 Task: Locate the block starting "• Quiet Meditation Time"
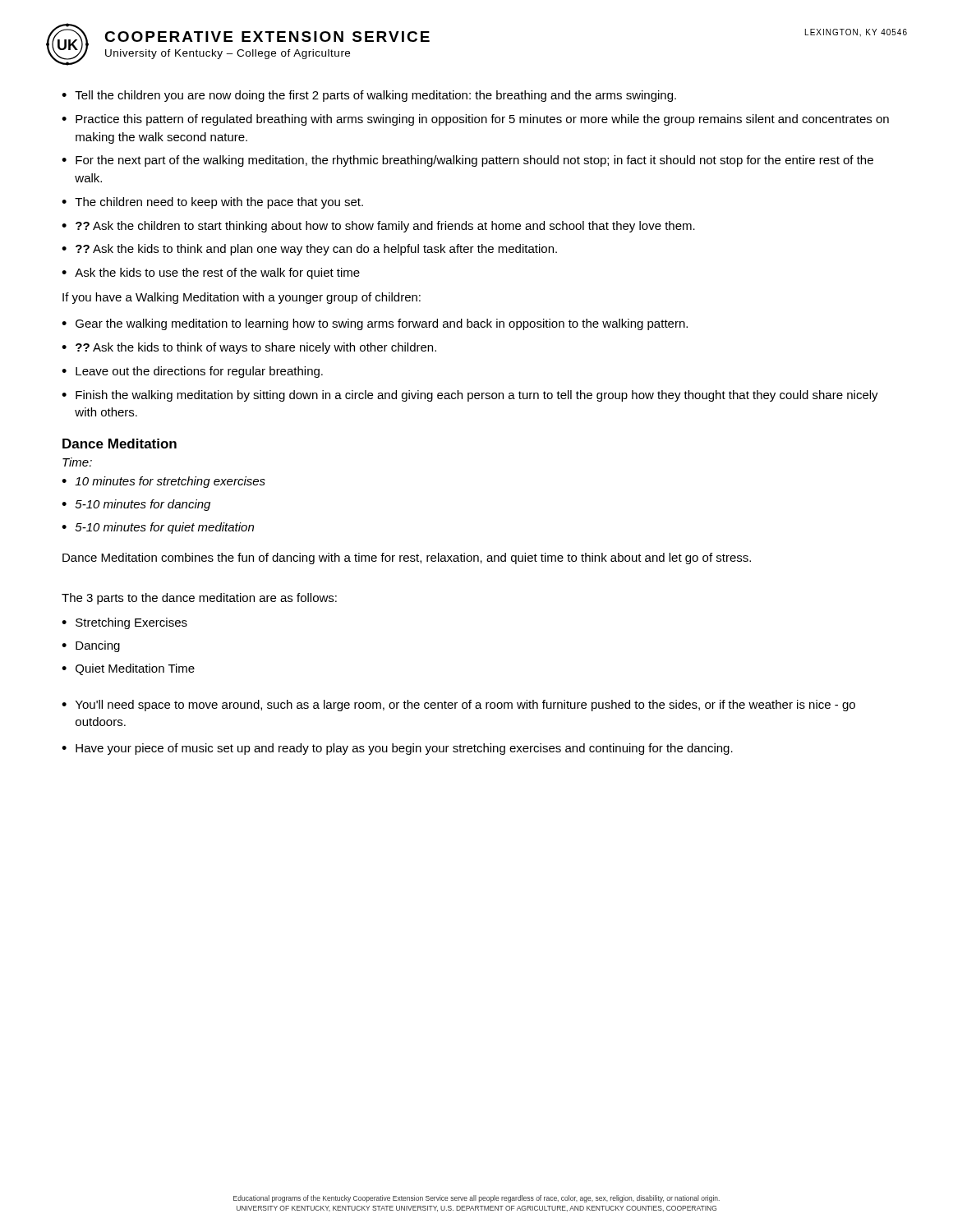coord(128,668)
